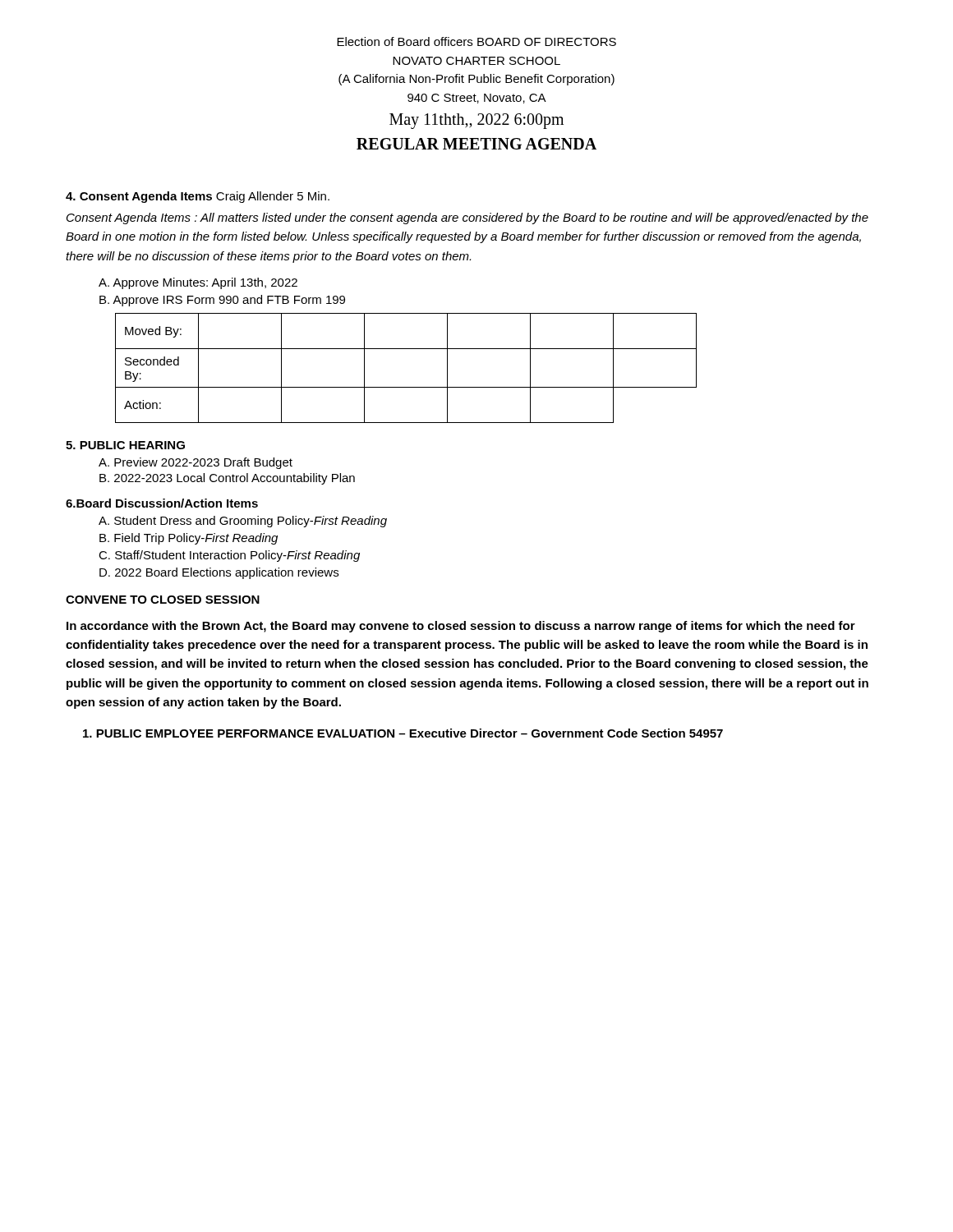Point to the block starting "C. Staff/Student Interaction Policy-First Reading"
Viewport: 953px width, 1232px height.
229,555
